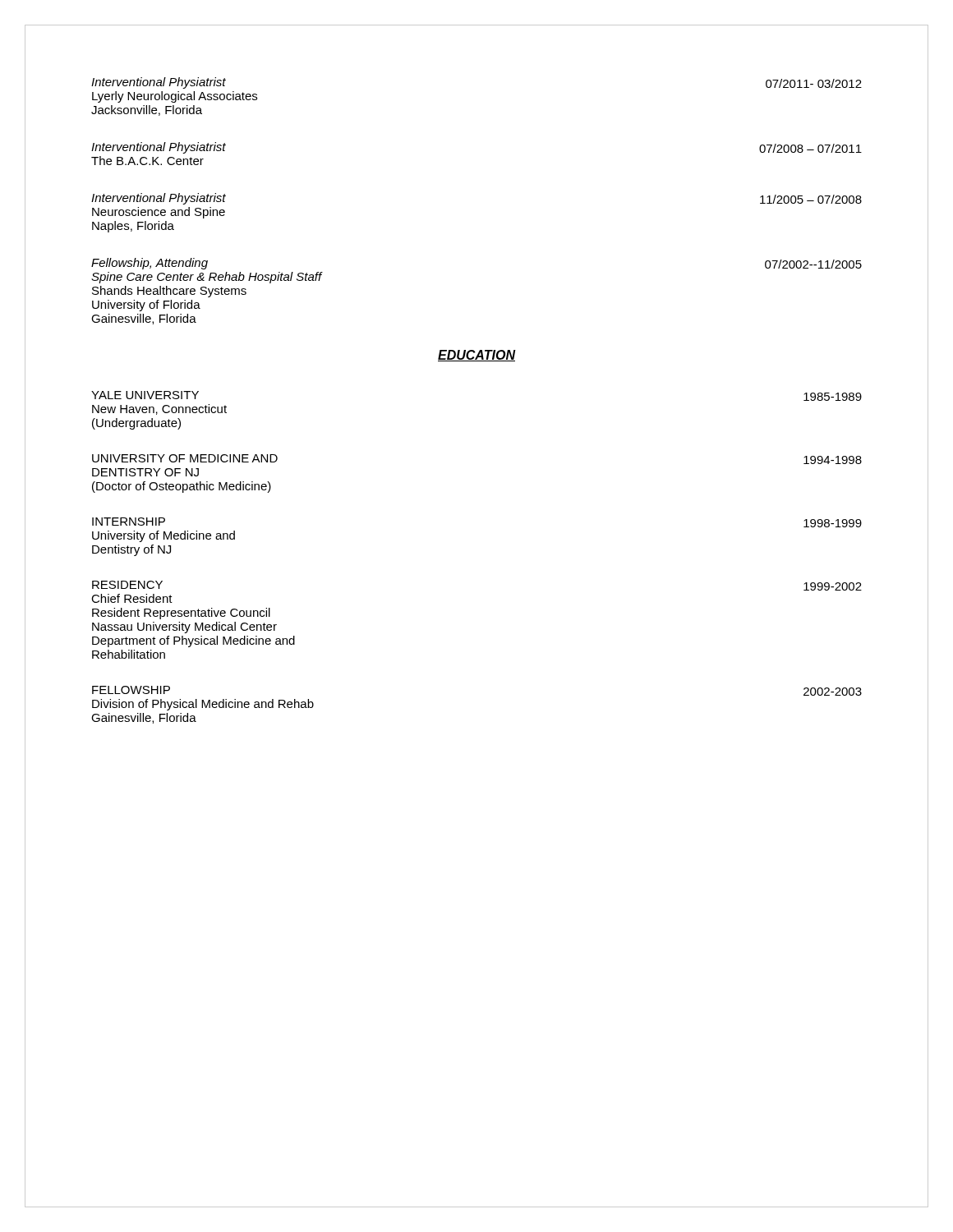
Task: Select the list item containing "YALE UNIVERSITY New Haven, Connecticut (Undergraduate) 1985-1989"
Action: 144,395
